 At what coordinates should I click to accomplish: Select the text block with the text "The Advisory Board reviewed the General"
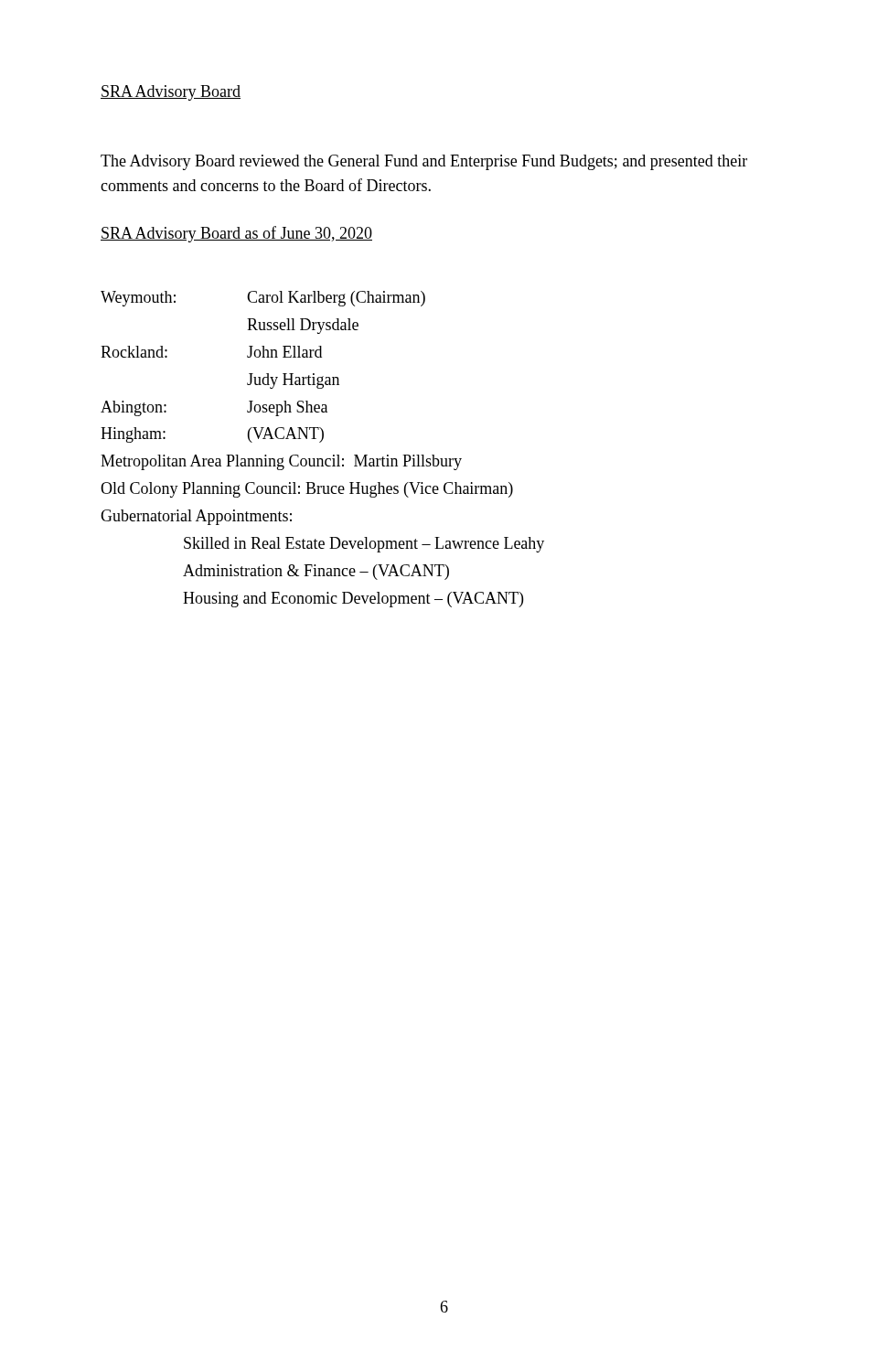pos(424,173)
